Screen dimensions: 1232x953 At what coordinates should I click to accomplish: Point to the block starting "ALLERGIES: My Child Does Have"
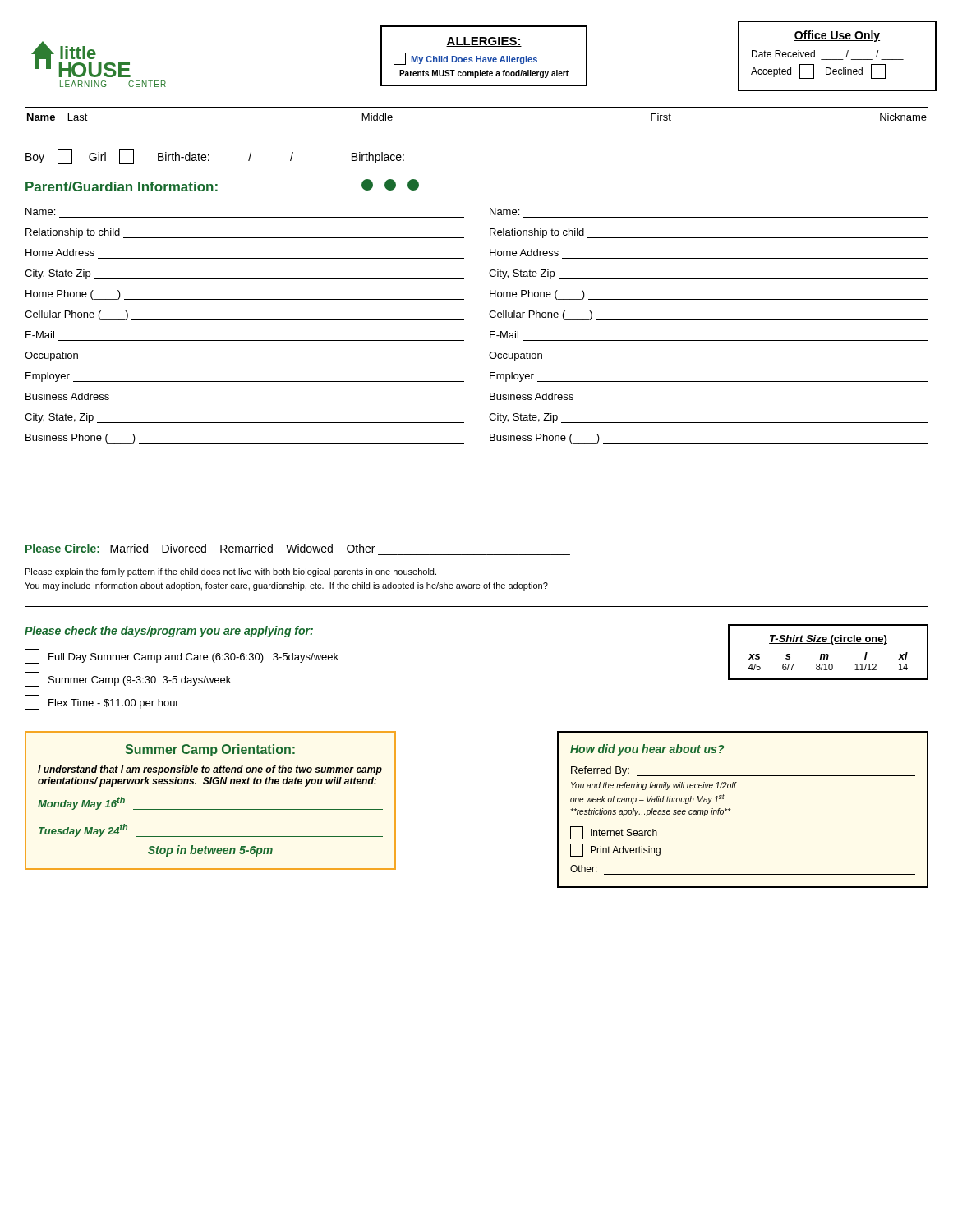pyautogui.click(x=484, y=56)
